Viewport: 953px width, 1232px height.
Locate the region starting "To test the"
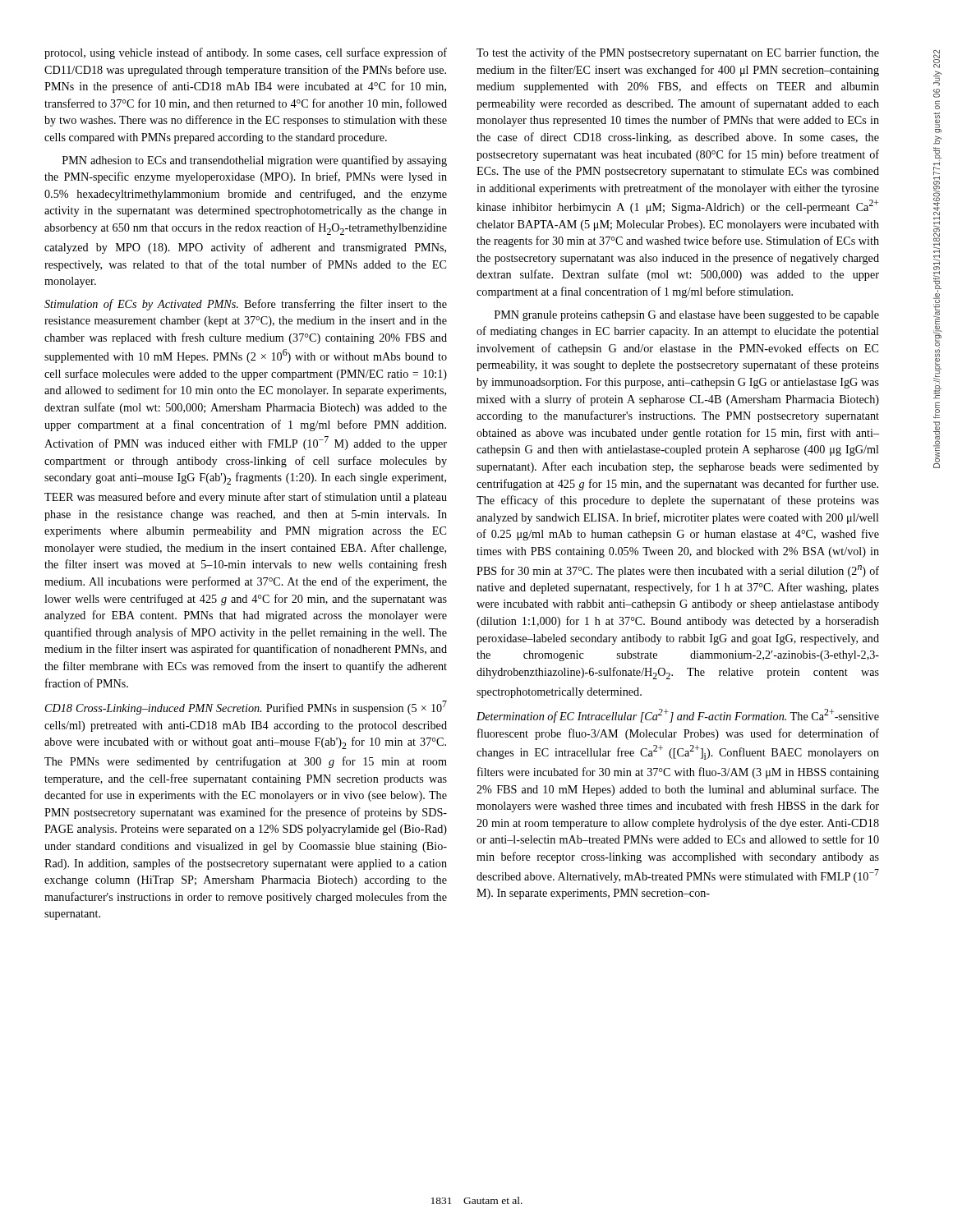coord(678,172)
